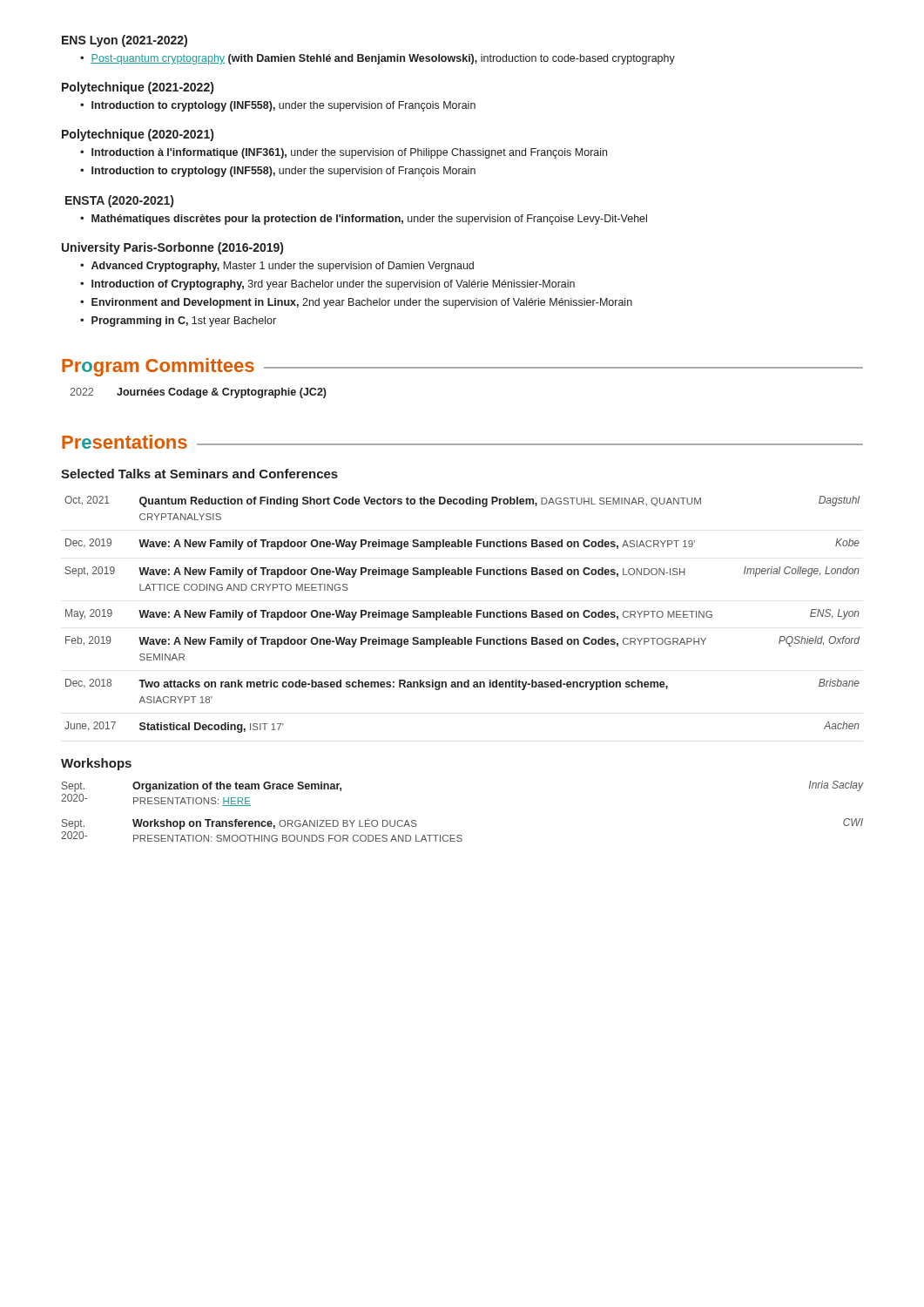This screenshot has height=1307, width=924.
Task: Select the block starting "• Post-quantum cryptography (with Damien Stehlé"
Action: (377, 58)
